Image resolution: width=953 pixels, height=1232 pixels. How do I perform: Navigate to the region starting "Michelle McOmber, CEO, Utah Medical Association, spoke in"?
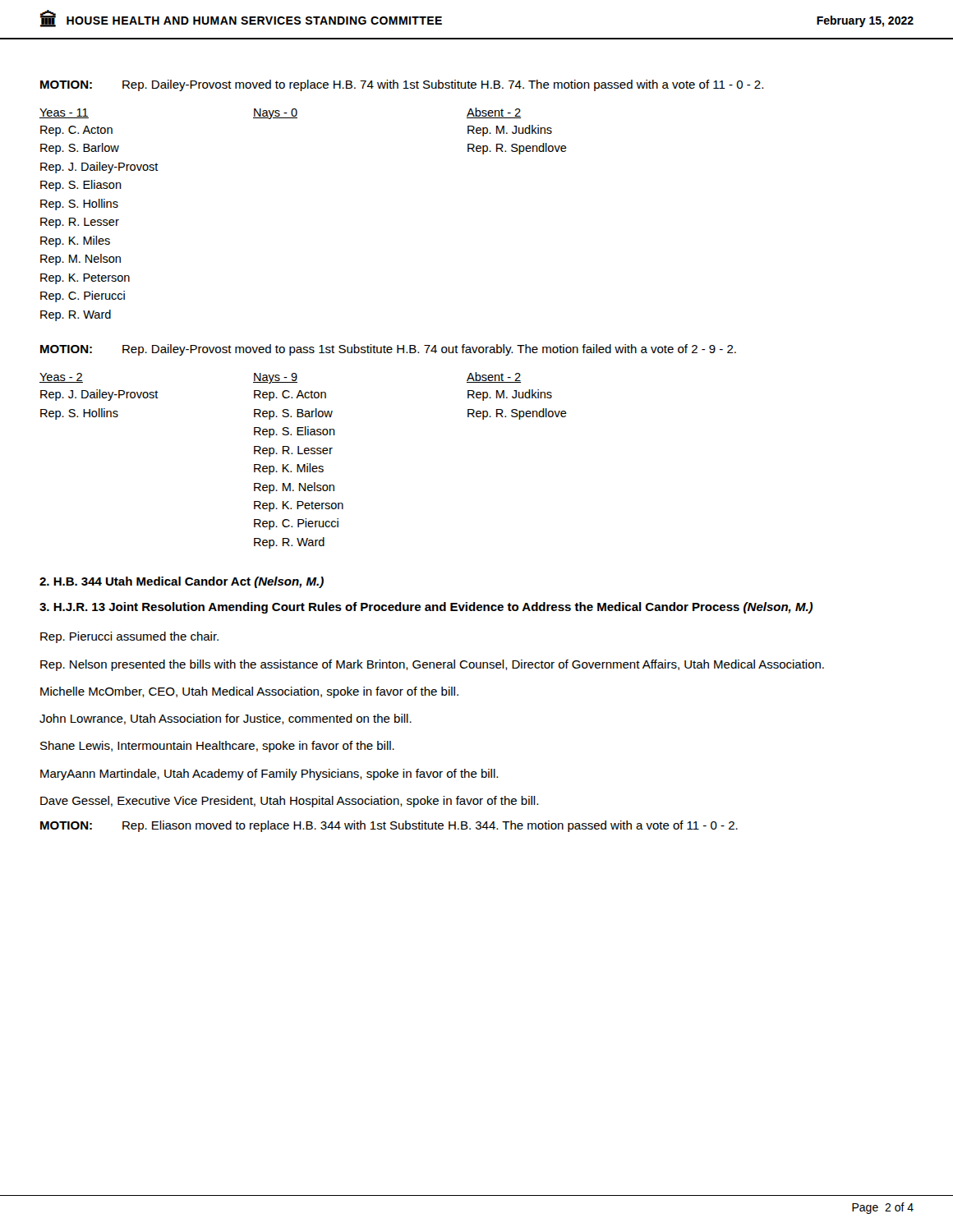[x=249, y=691]
